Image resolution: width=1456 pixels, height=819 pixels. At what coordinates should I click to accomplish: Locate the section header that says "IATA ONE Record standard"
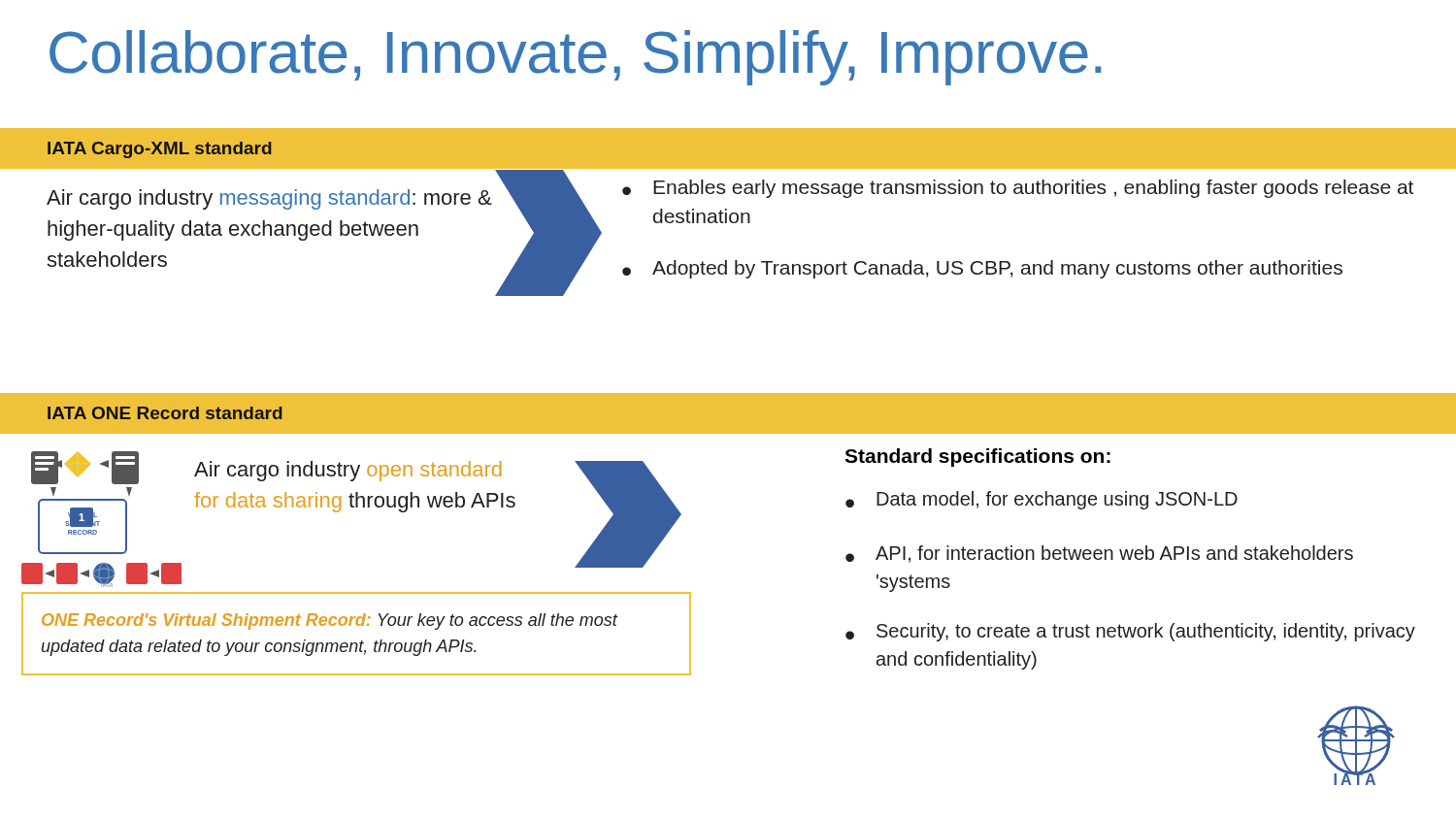click(x=141, y=413)
